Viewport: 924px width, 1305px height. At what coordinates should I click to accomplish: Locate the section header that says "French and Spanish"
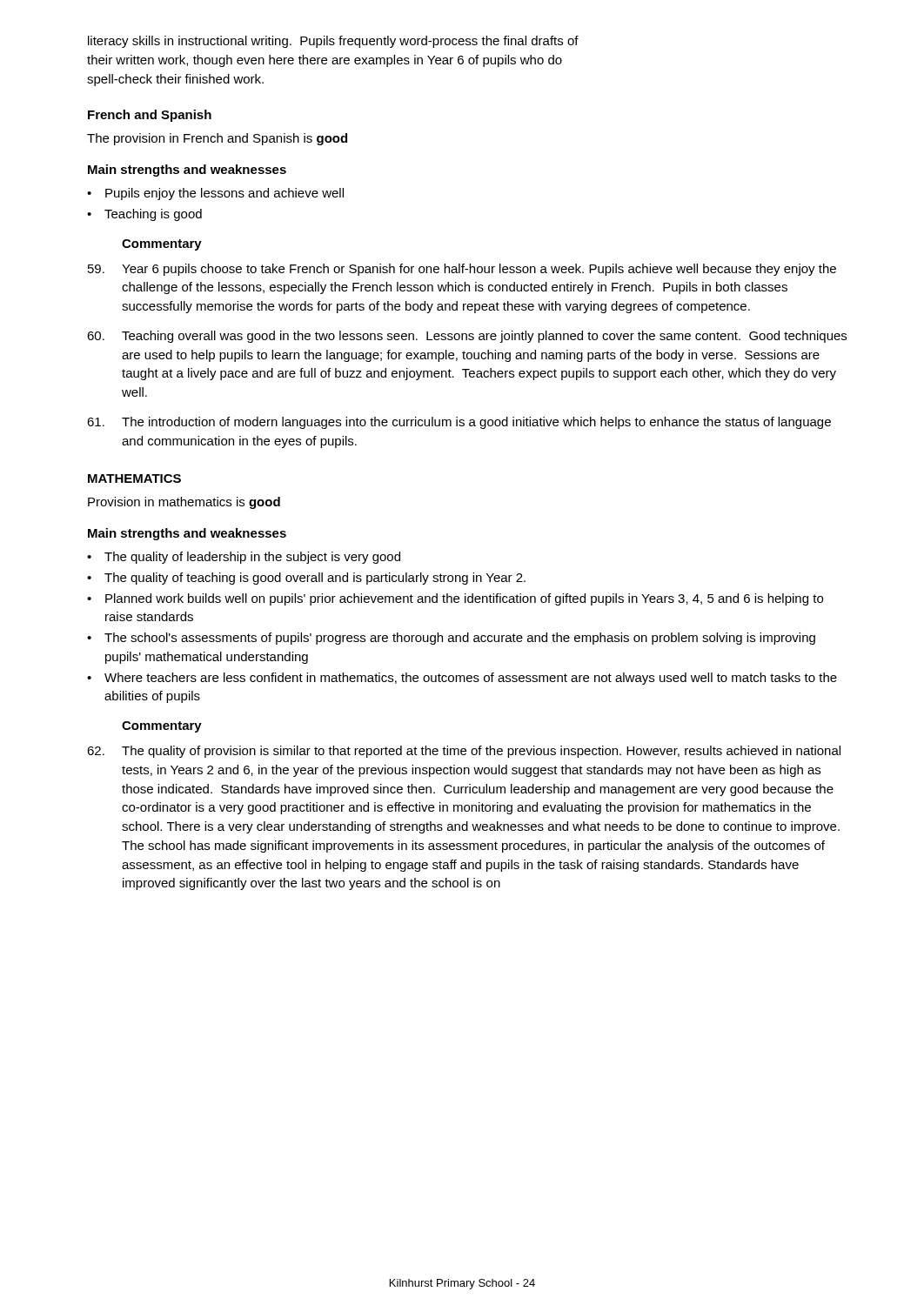[x=149, y=115]
